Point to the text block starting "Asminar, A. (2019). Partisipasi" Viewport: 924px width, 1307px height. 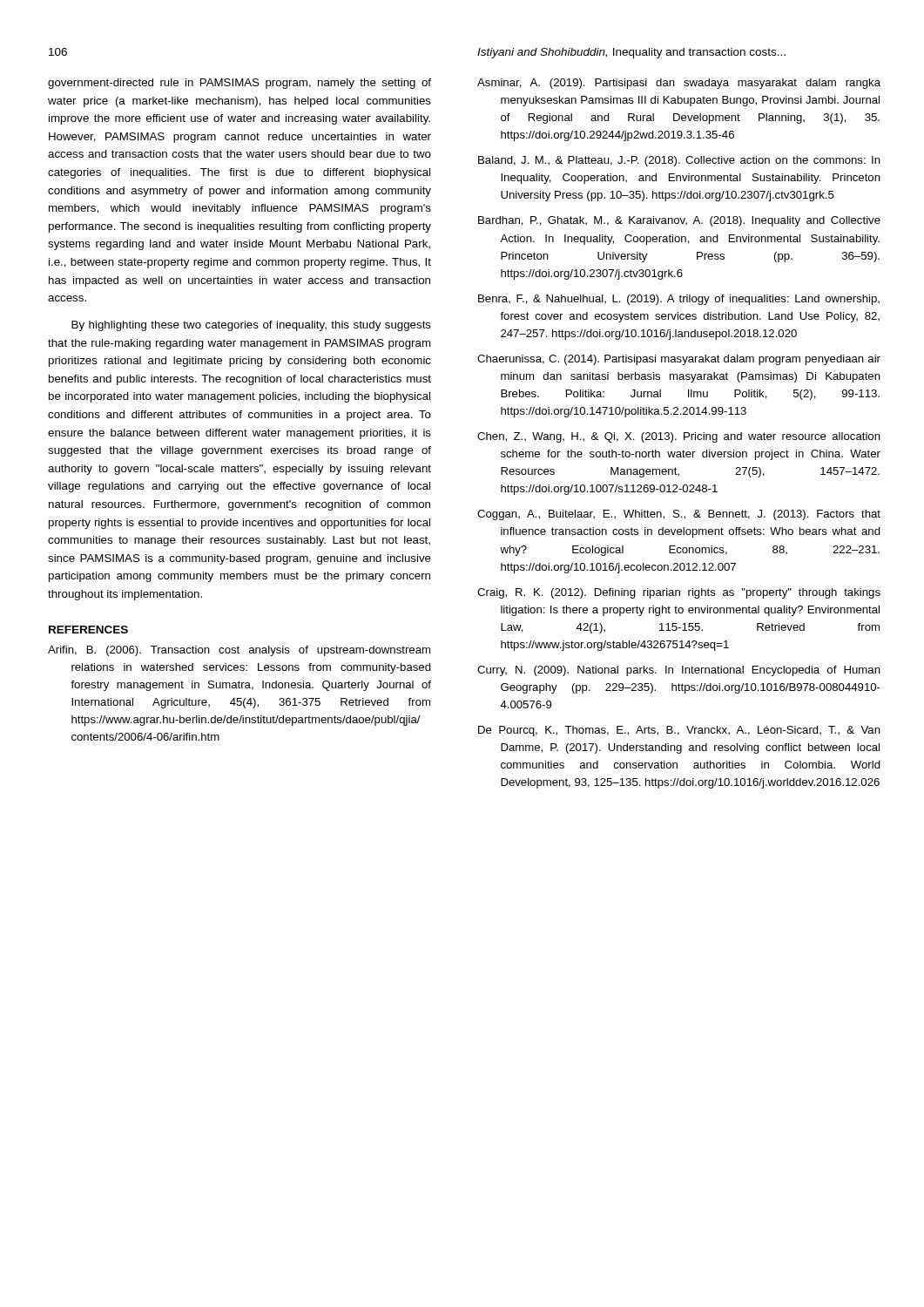679,109
